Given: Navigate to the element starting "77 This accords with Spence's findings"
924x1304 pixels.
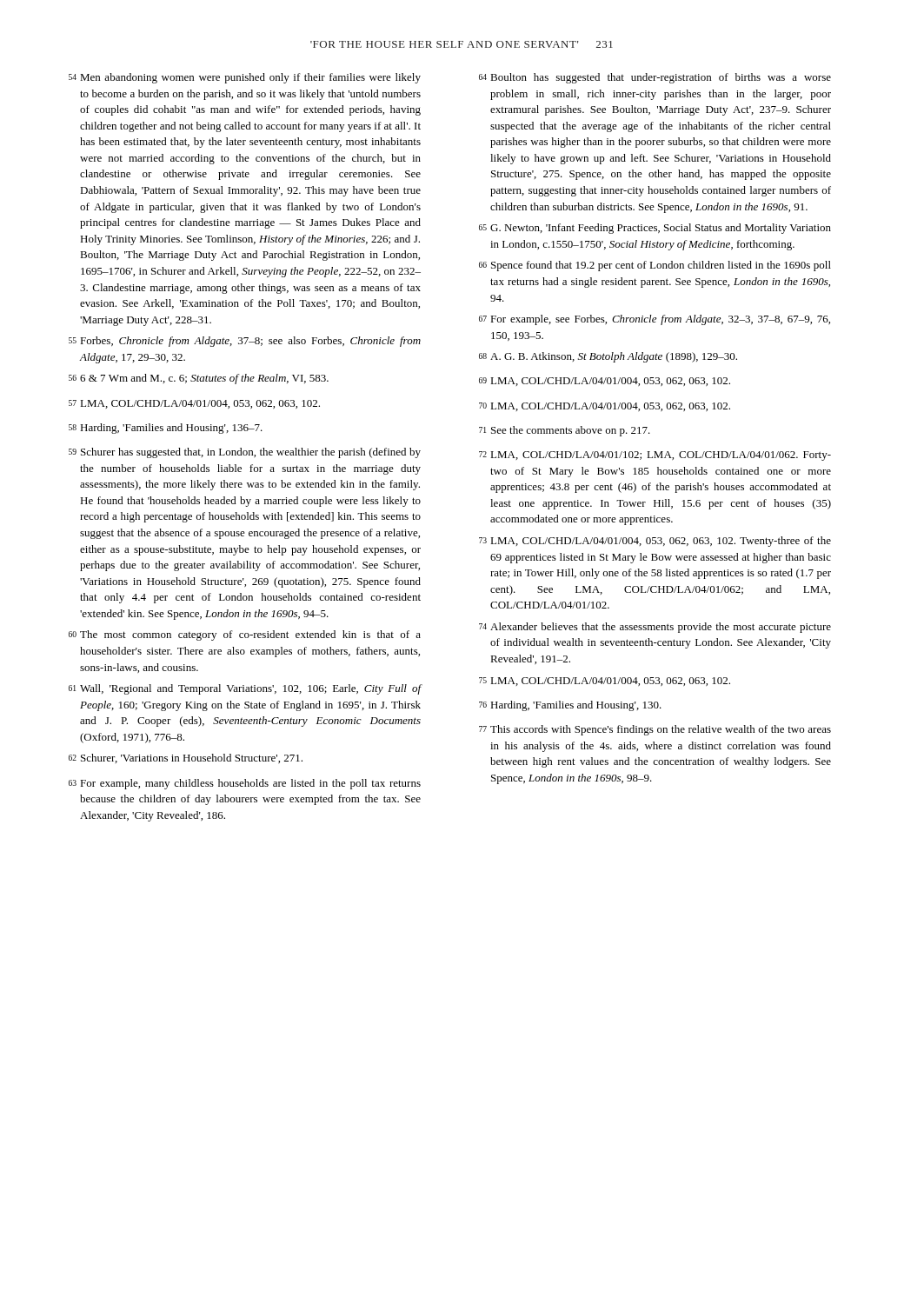Looking at the screenshot, I should pyautogui.click(x=647, y=754).
